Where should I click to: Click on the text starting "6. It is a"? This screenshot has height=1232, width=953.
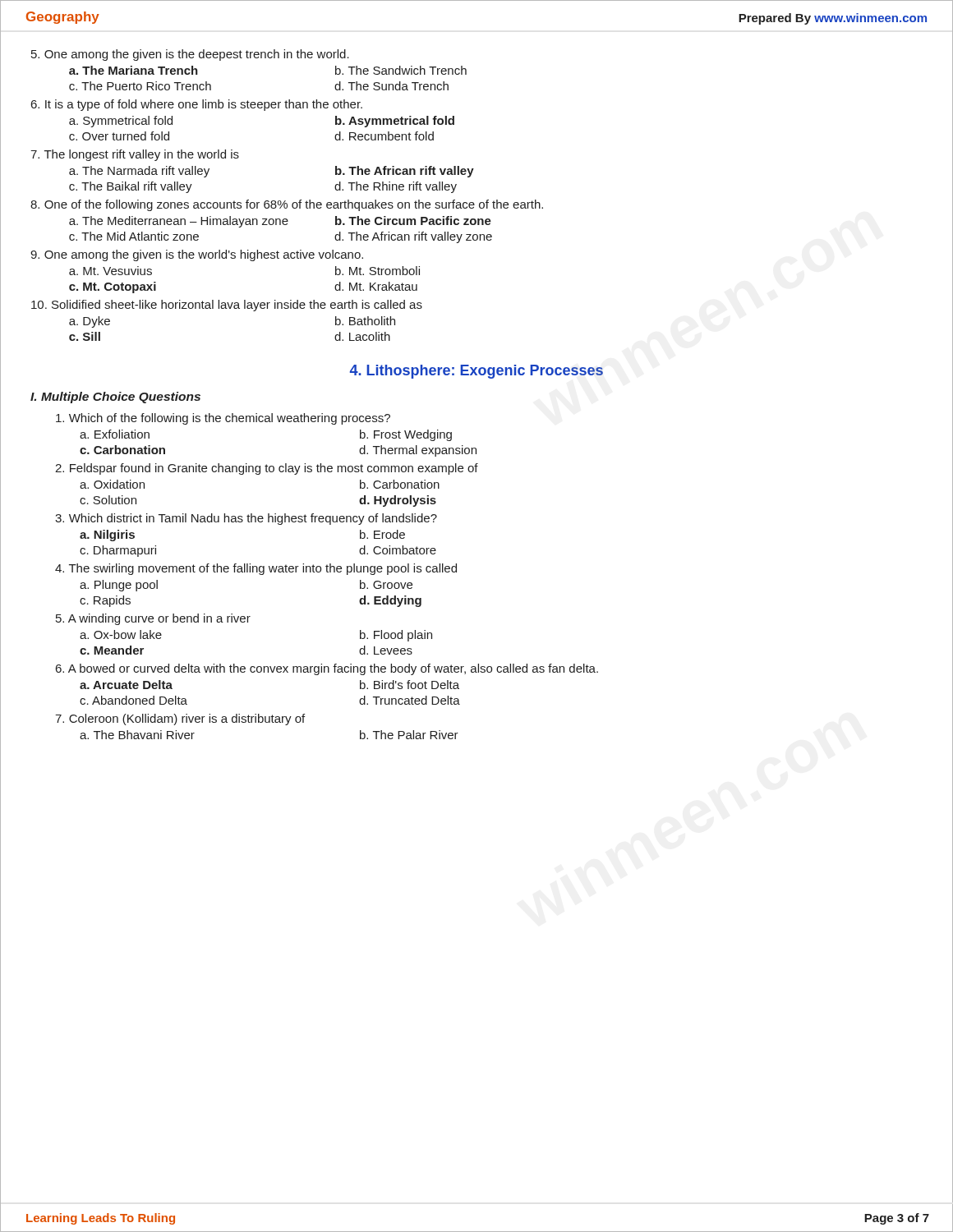[197, 105]
